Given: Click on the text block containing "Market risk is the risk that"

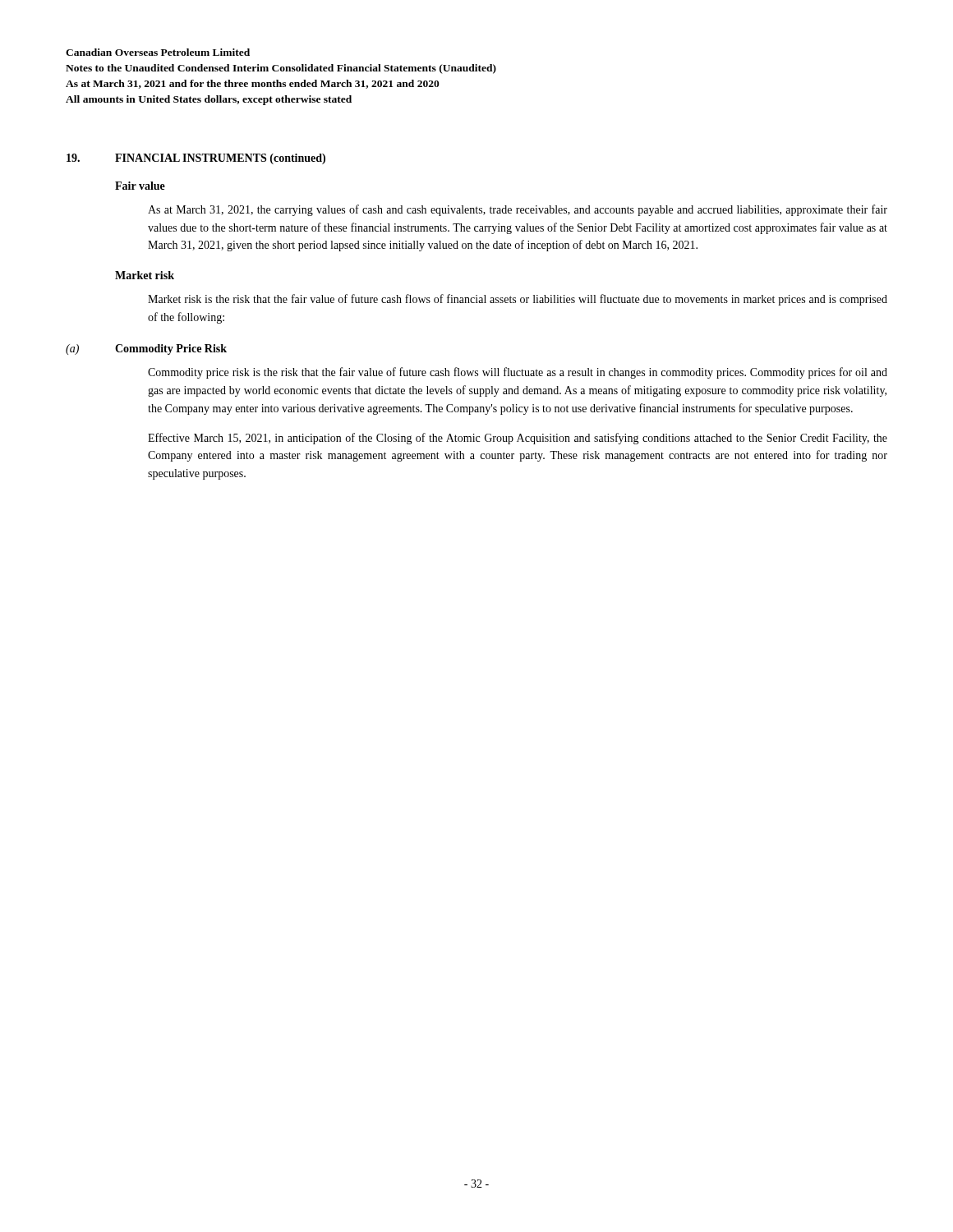Looking at the screenshot, I should [518, 308].
